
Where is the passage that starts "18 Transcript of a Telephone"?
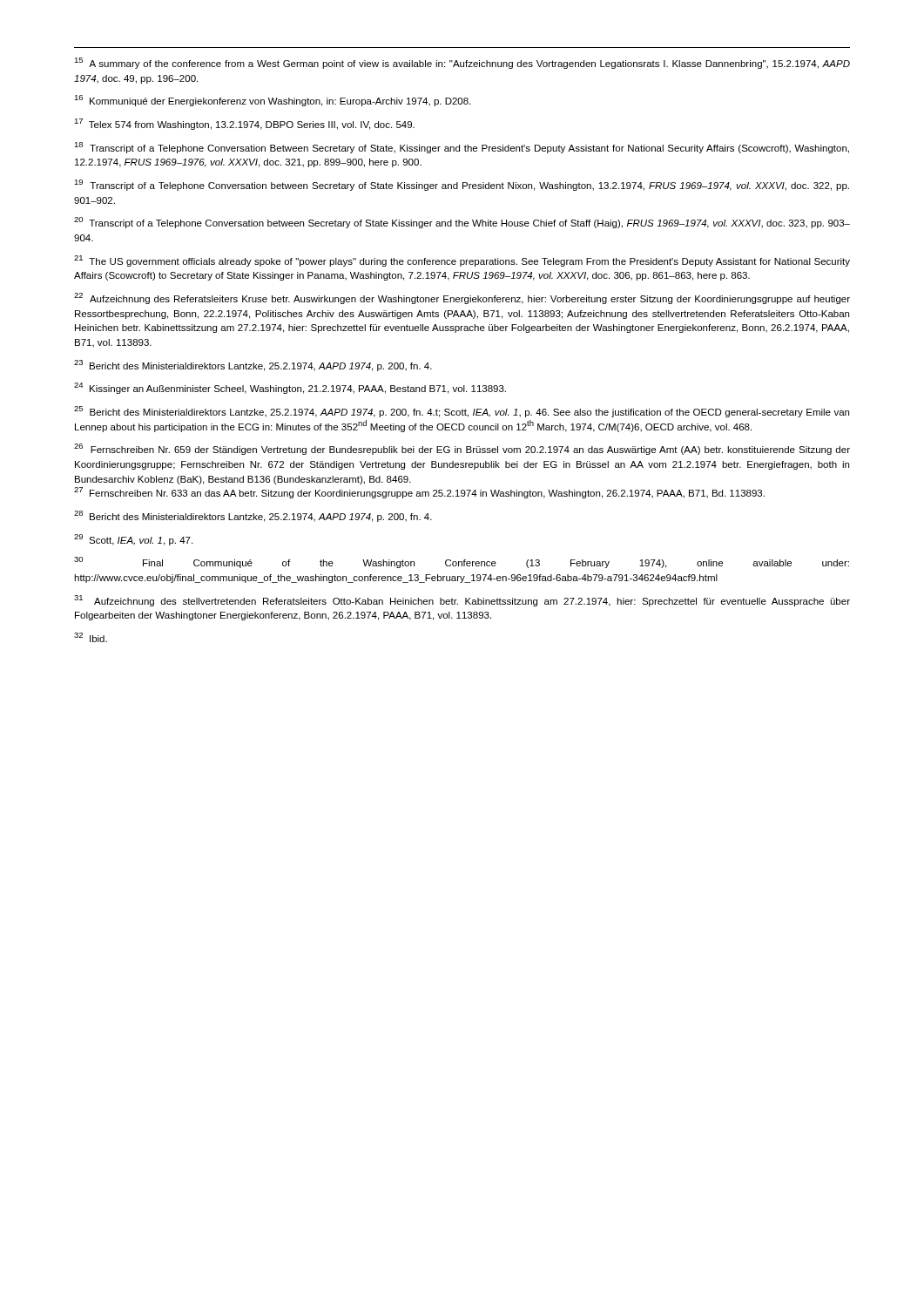462,154
